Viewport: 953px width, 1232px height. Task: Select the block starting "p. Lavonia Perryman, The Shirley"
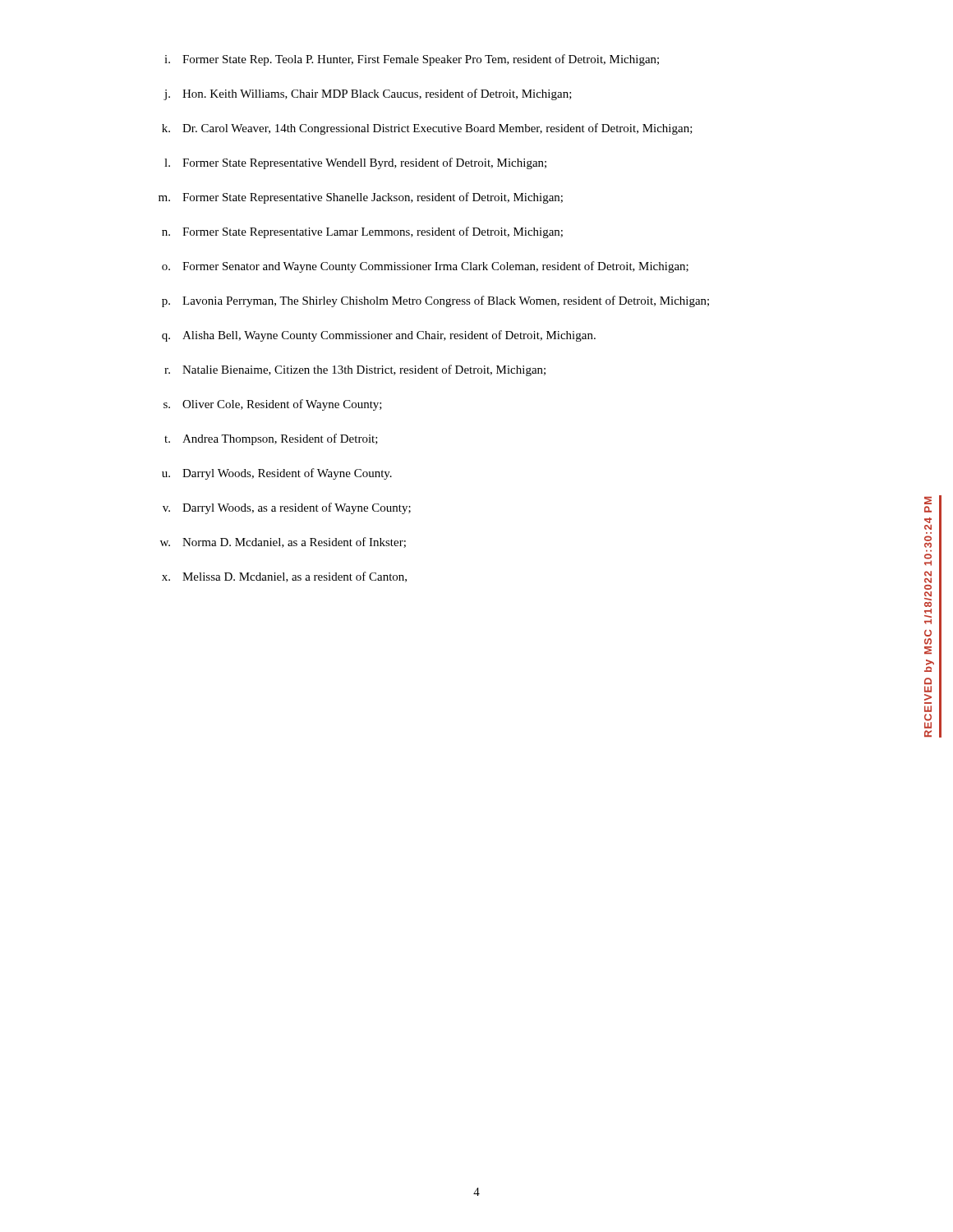pyautogui.click(x=493, y=301)
